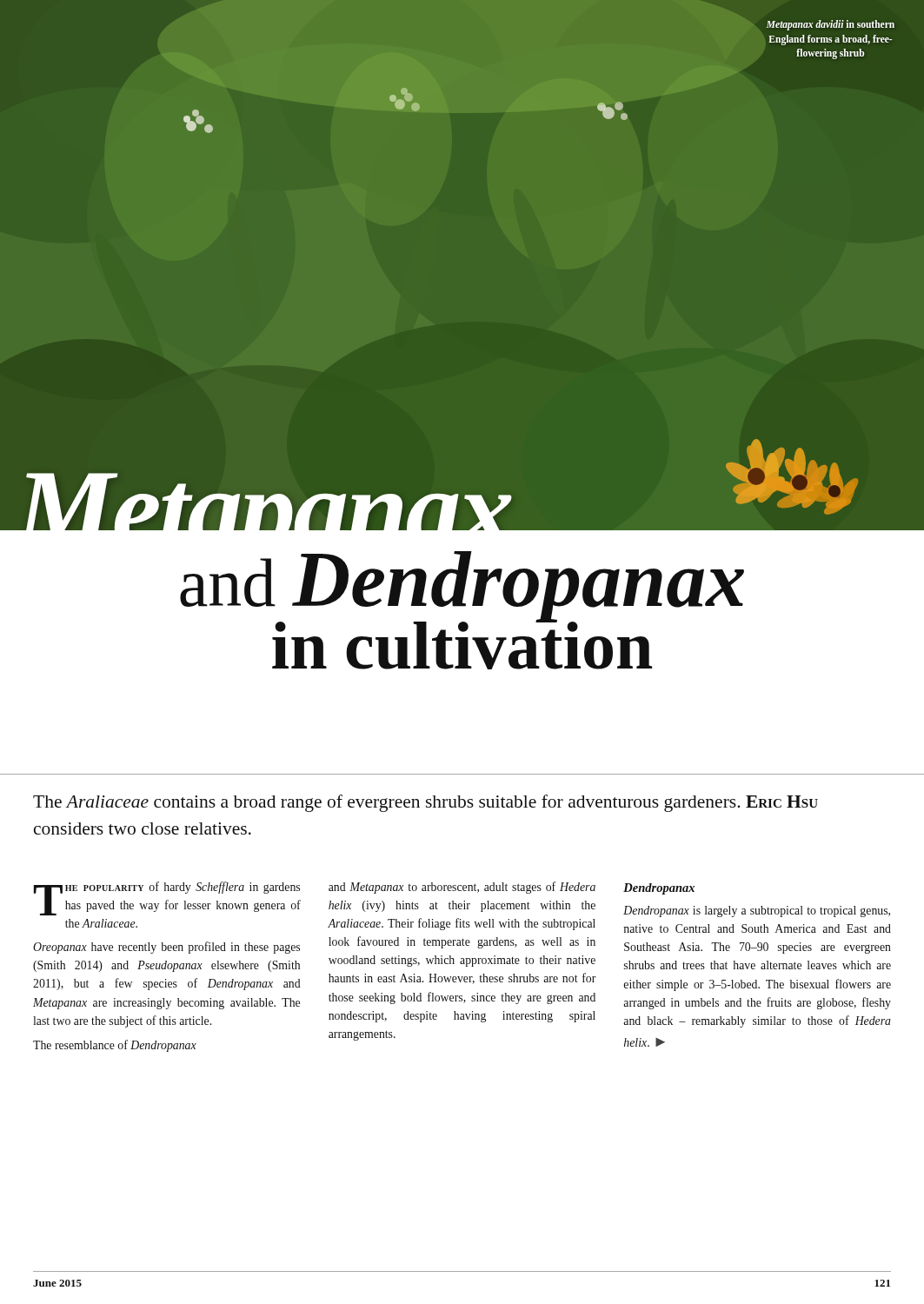Find the text block that reads "and Metapanax to arborescent, adult stages"
The width and height of the screenshot is (924, 1304).
click(462, 961)
